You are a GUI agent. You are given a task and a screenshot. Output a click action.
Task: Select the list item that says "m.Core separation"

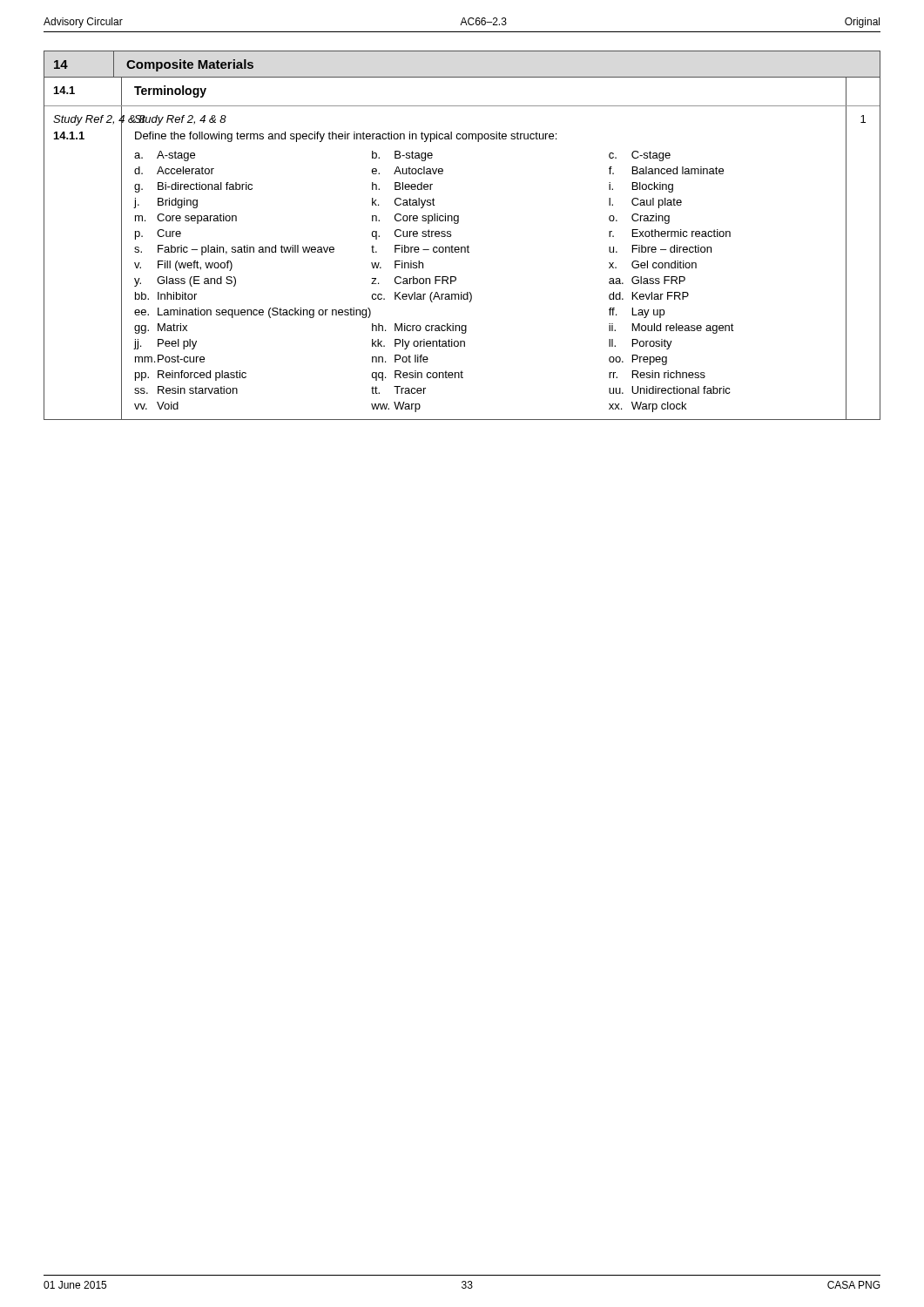pyautogui.click(x=186, y=217)
